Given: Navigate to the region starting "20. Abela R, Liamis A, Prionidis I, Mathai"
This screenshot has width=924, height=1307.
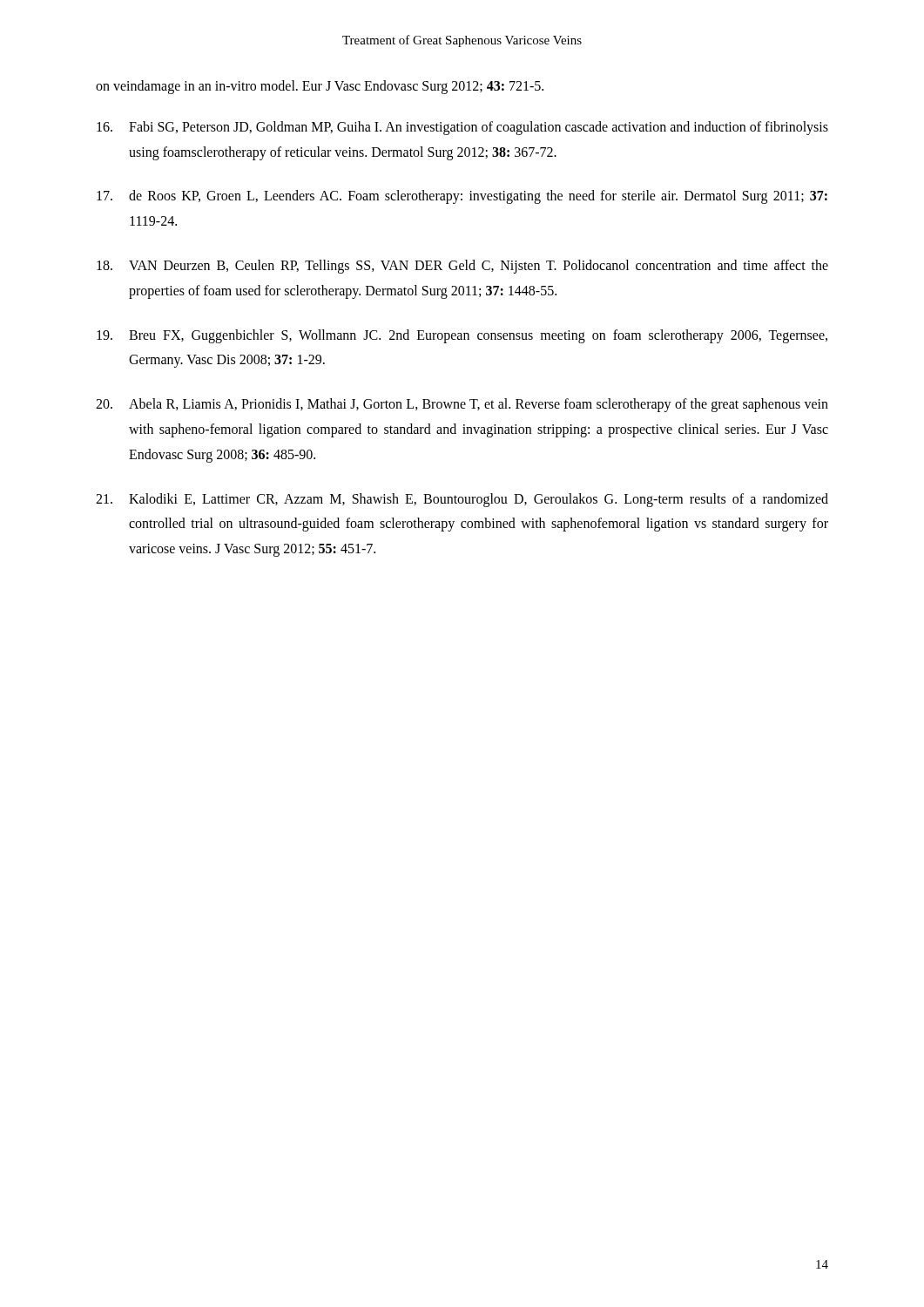Looking at the screenshot, I should pos(462,430).
